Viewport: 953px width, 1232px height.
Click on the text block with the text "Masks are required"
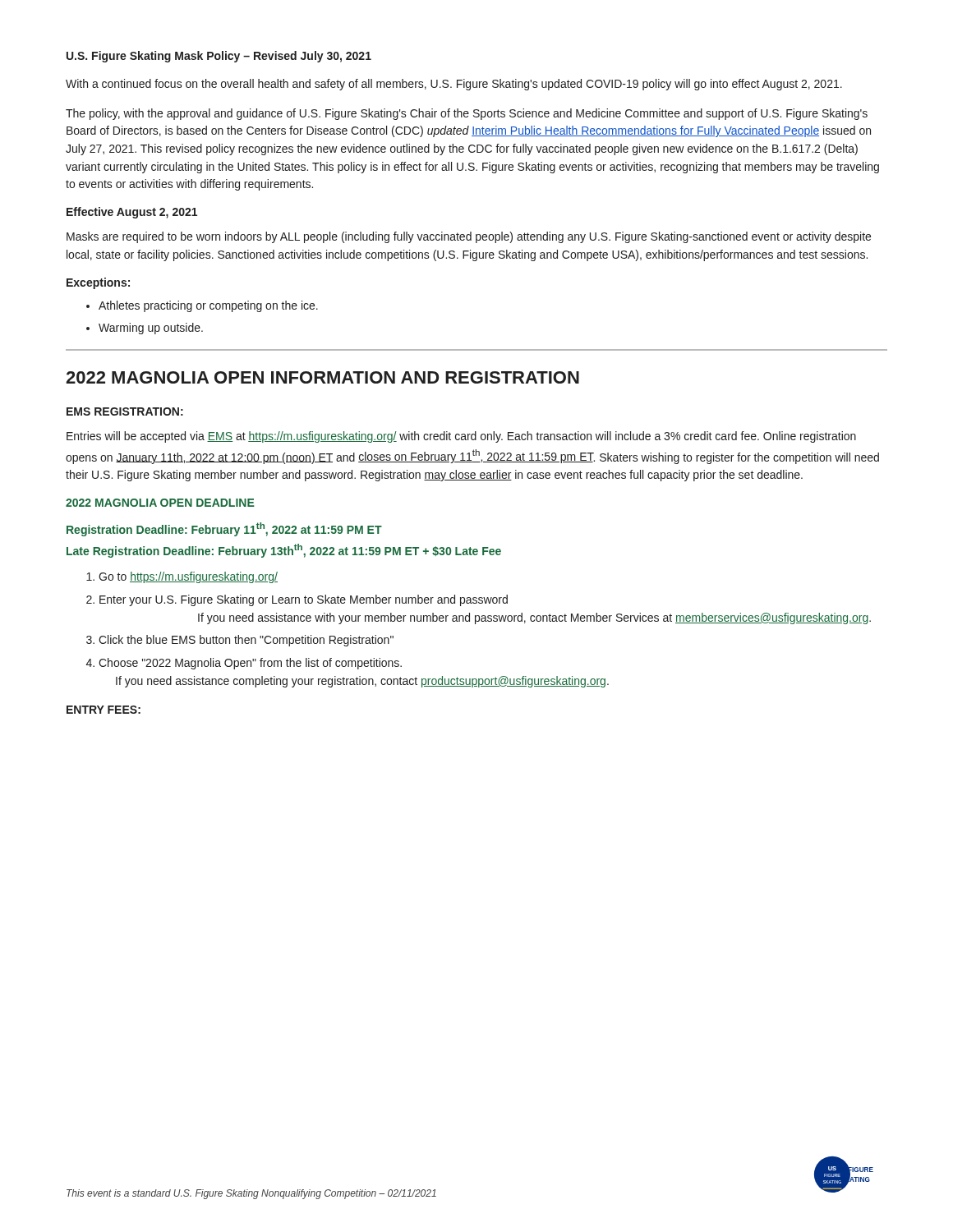pos(476,246)
